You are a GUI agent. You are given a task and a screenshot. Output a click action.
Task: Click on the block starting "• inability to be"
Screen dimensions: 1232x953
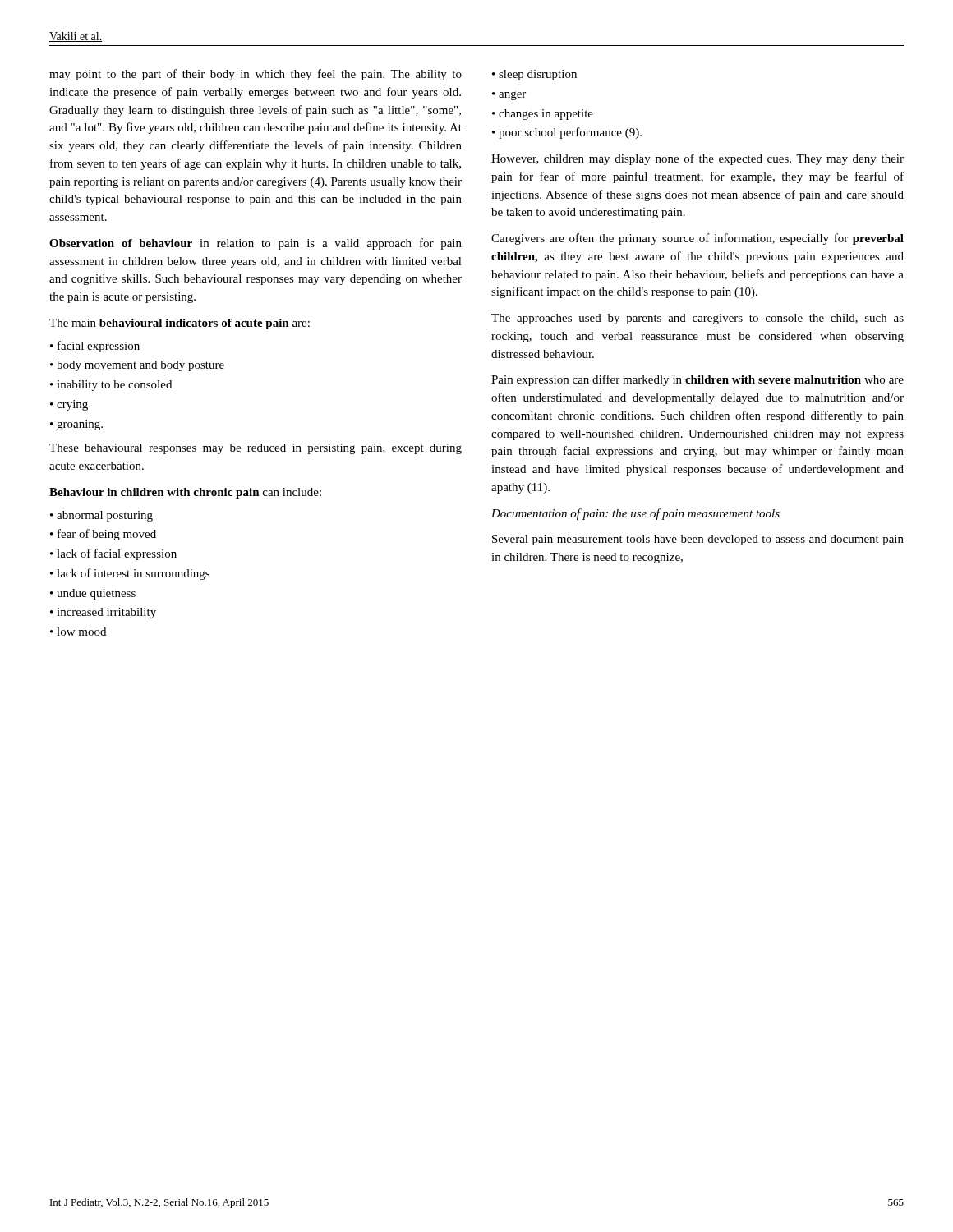tap(111, 384)
